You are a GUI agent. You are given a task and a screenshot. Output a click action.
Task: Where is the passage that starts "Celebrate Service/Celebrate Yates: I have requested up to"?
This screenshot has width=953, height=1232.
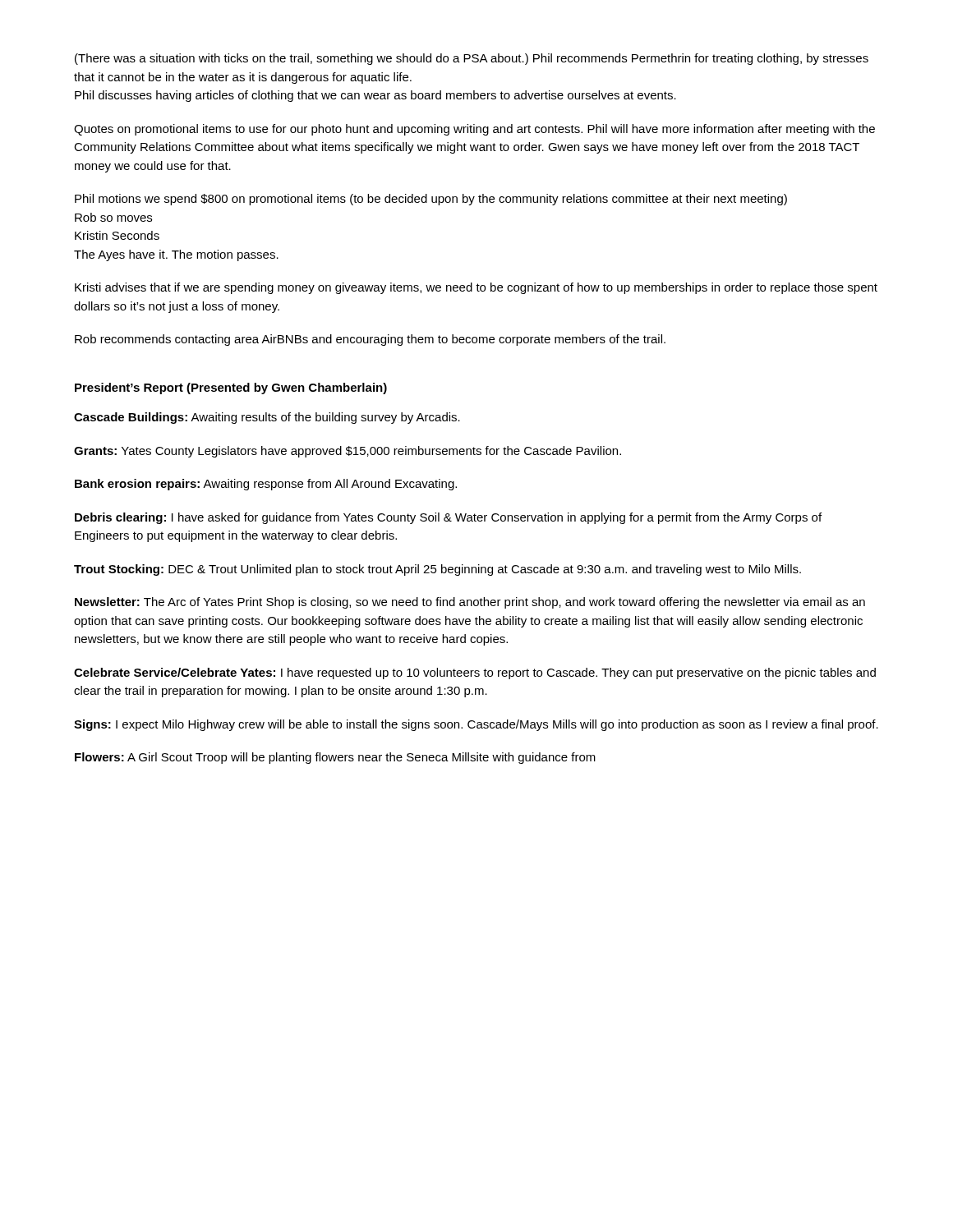tap(475, 681)
